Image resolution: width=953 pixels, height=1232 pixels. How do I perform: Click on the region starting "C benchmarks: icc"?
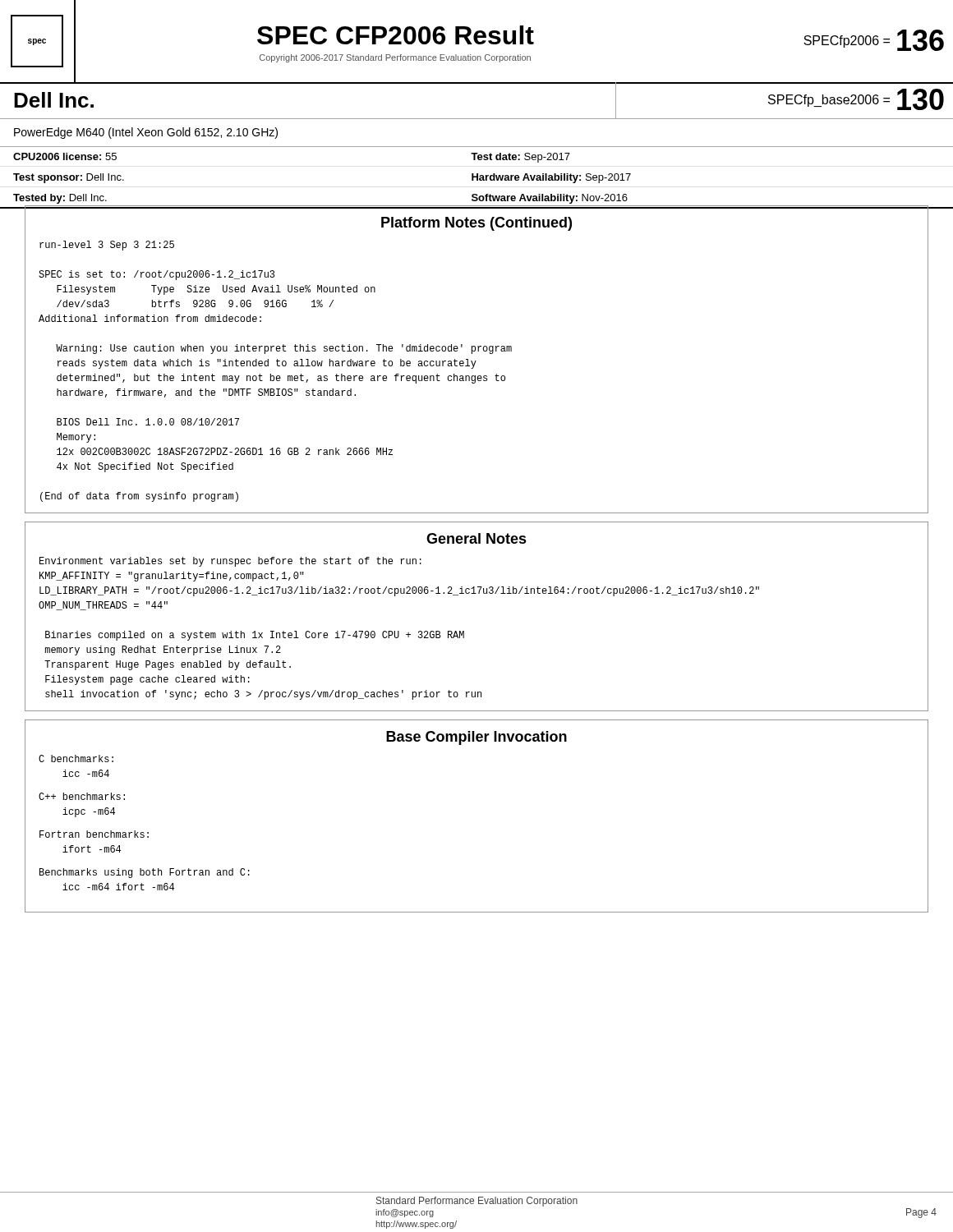pyautogui.click(x=76, y=759)
